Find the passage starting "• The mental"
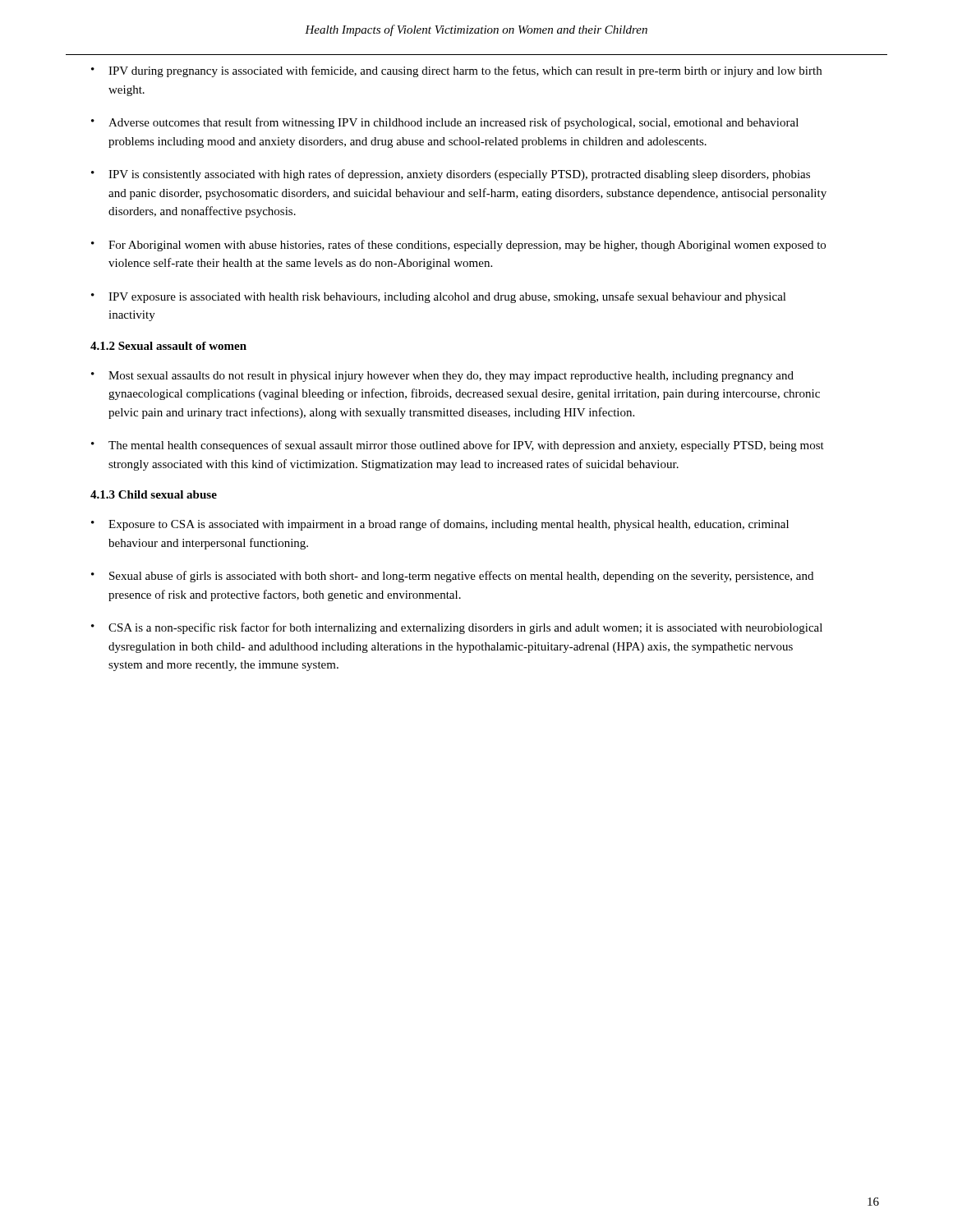 click(460, 455)
